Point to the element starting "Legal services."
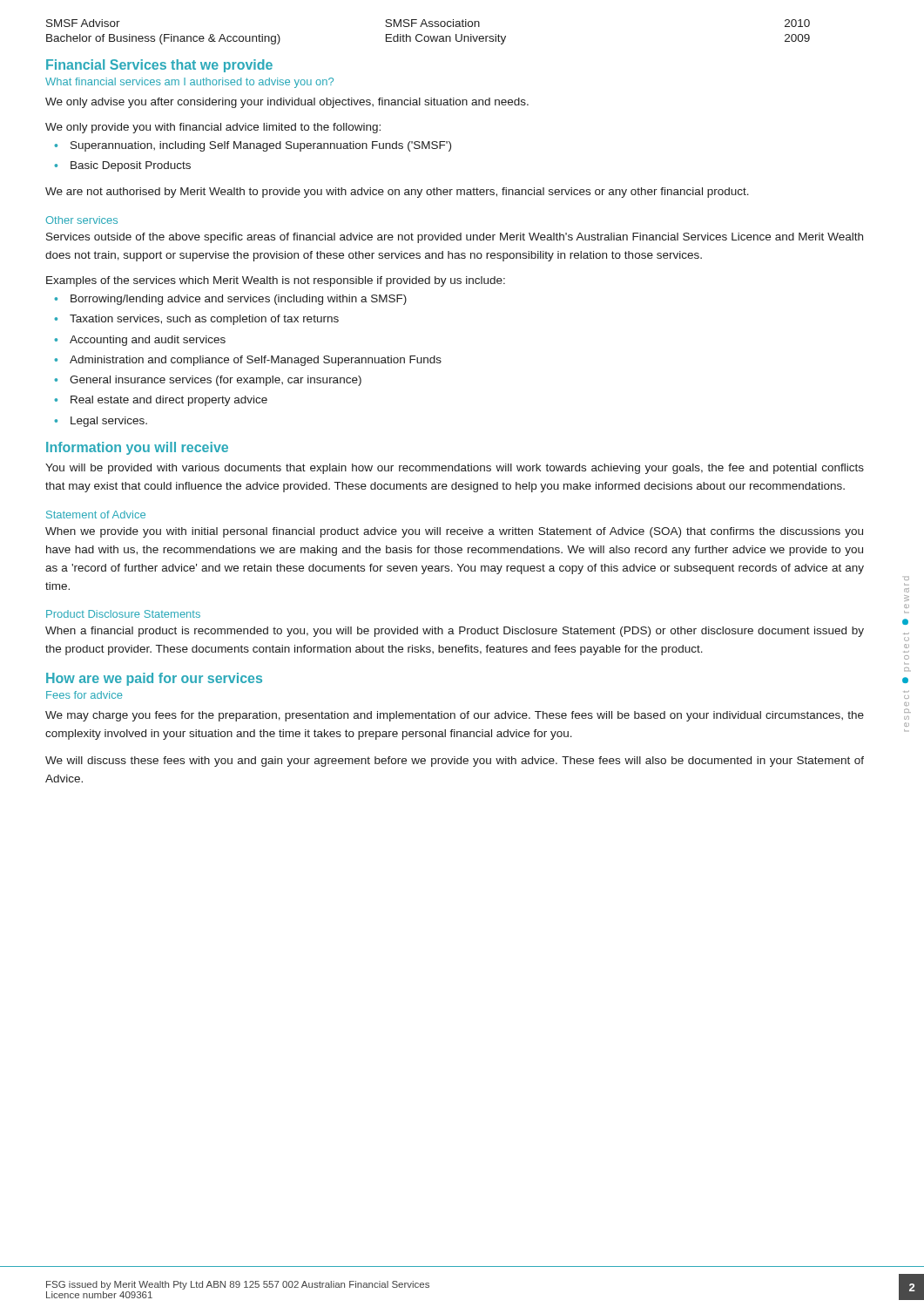The height and width of the screenshot is (1307, 924). [101, 422]
